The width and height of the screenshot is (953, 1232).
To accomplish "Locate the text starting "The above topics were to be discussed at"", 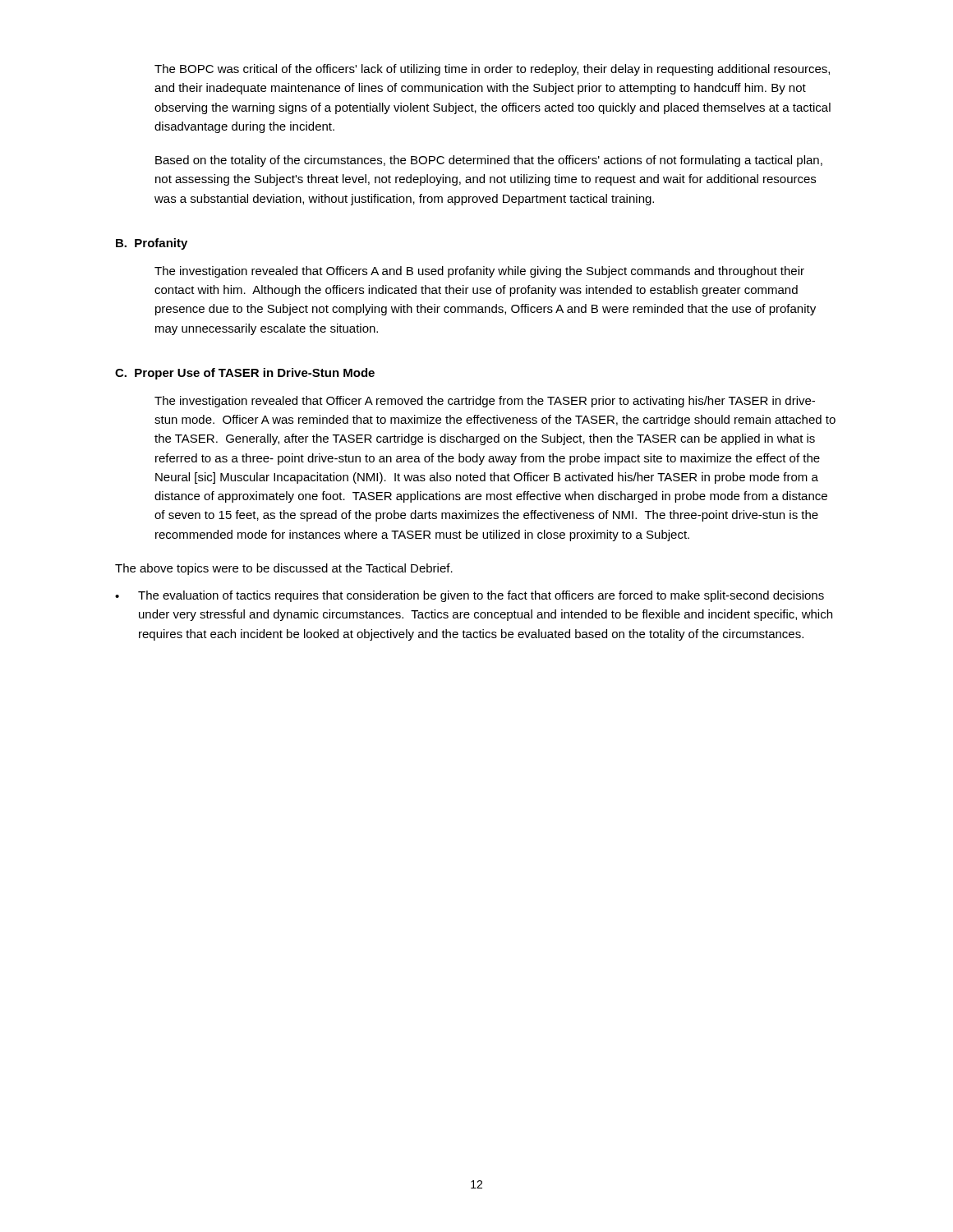I will tap(284, 568).
